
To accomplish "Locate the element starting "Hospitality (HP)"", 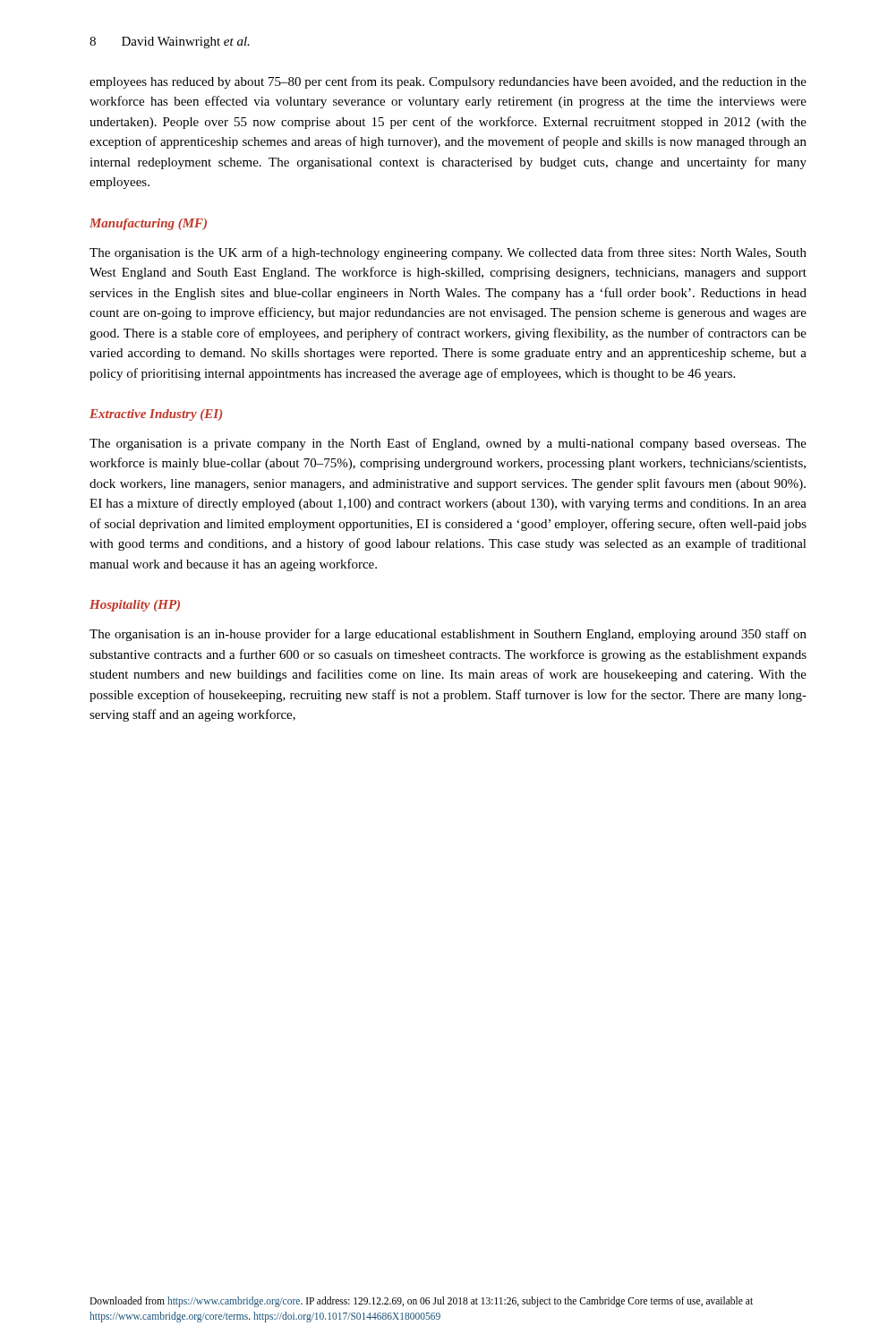I will 135,605.
